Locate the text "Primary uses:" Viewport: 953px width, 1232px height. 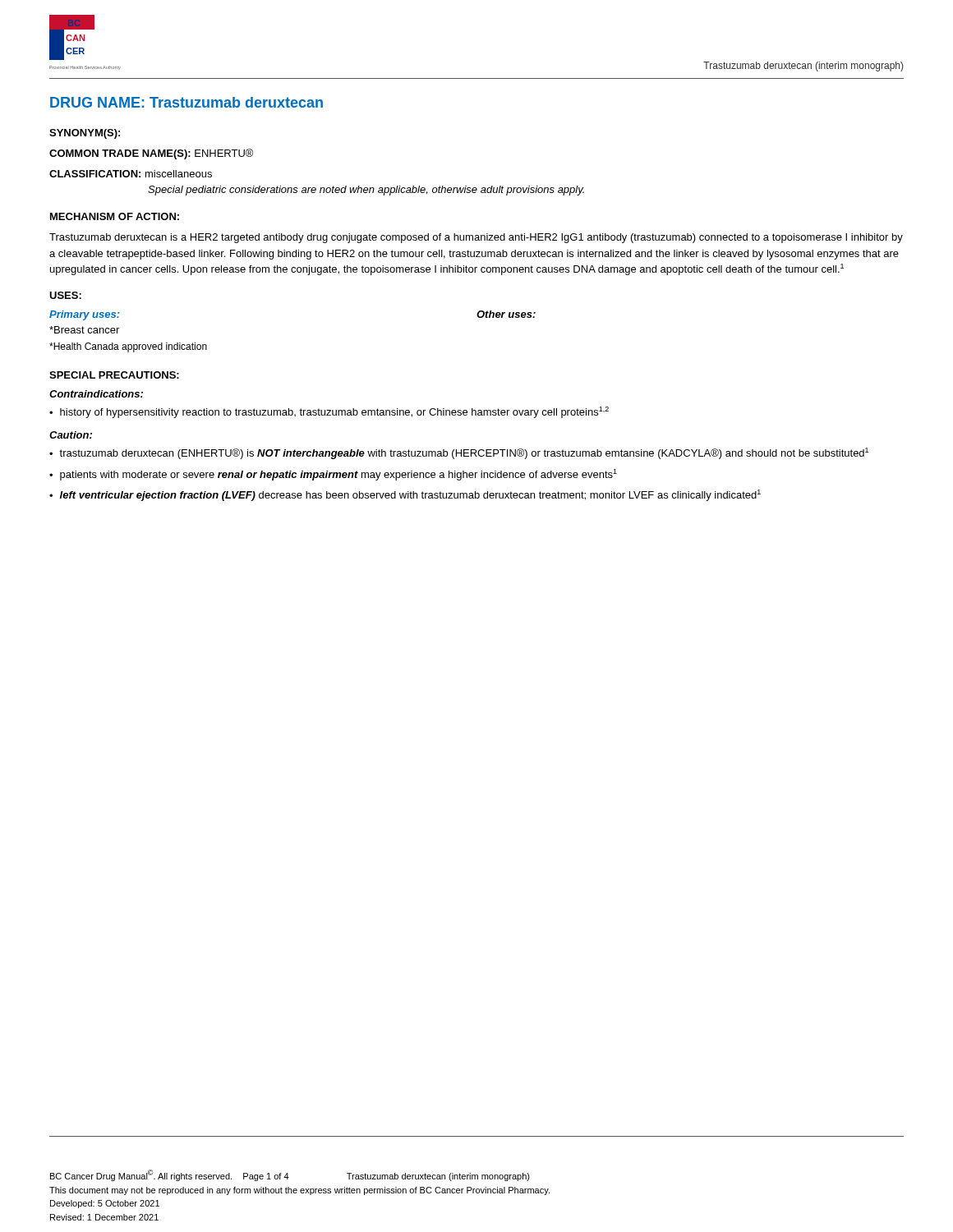(x=85, y=314)
